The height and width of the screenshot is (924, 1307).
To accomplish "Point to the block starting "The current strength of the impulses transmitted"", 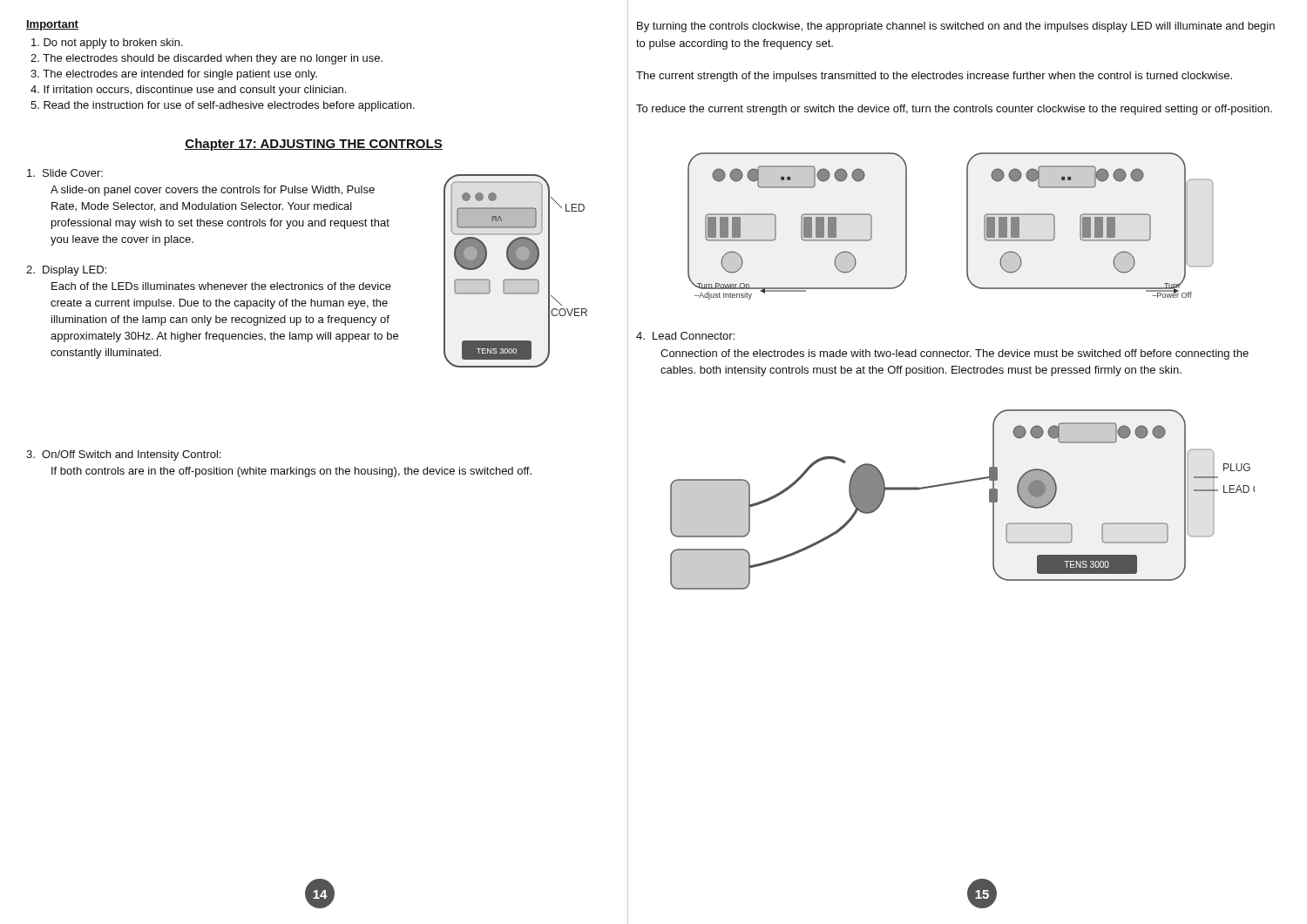I will point(935,75).
